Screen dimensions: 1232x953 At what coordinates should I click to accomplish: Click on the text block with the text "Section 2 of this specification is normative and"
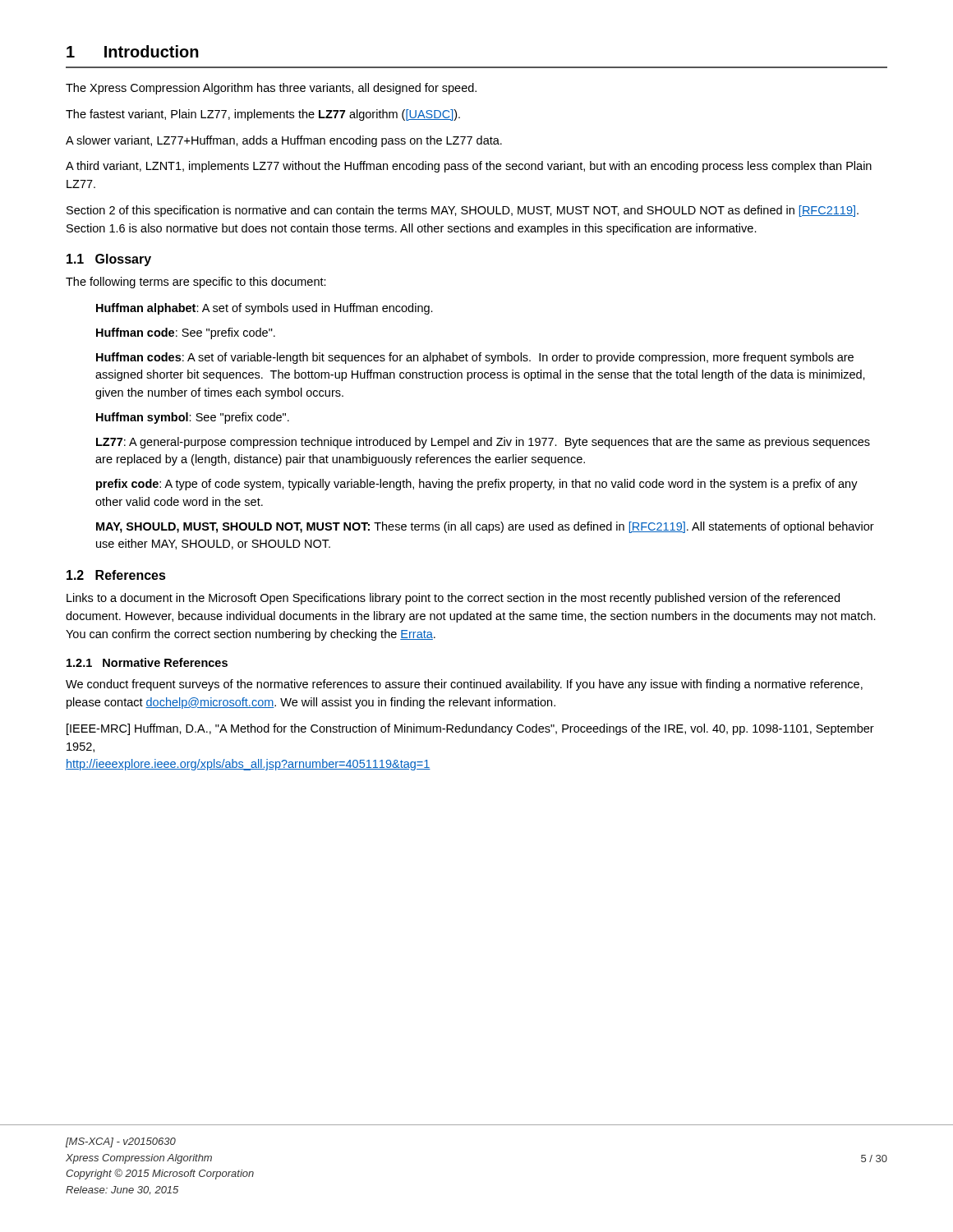tap(476, 220)
